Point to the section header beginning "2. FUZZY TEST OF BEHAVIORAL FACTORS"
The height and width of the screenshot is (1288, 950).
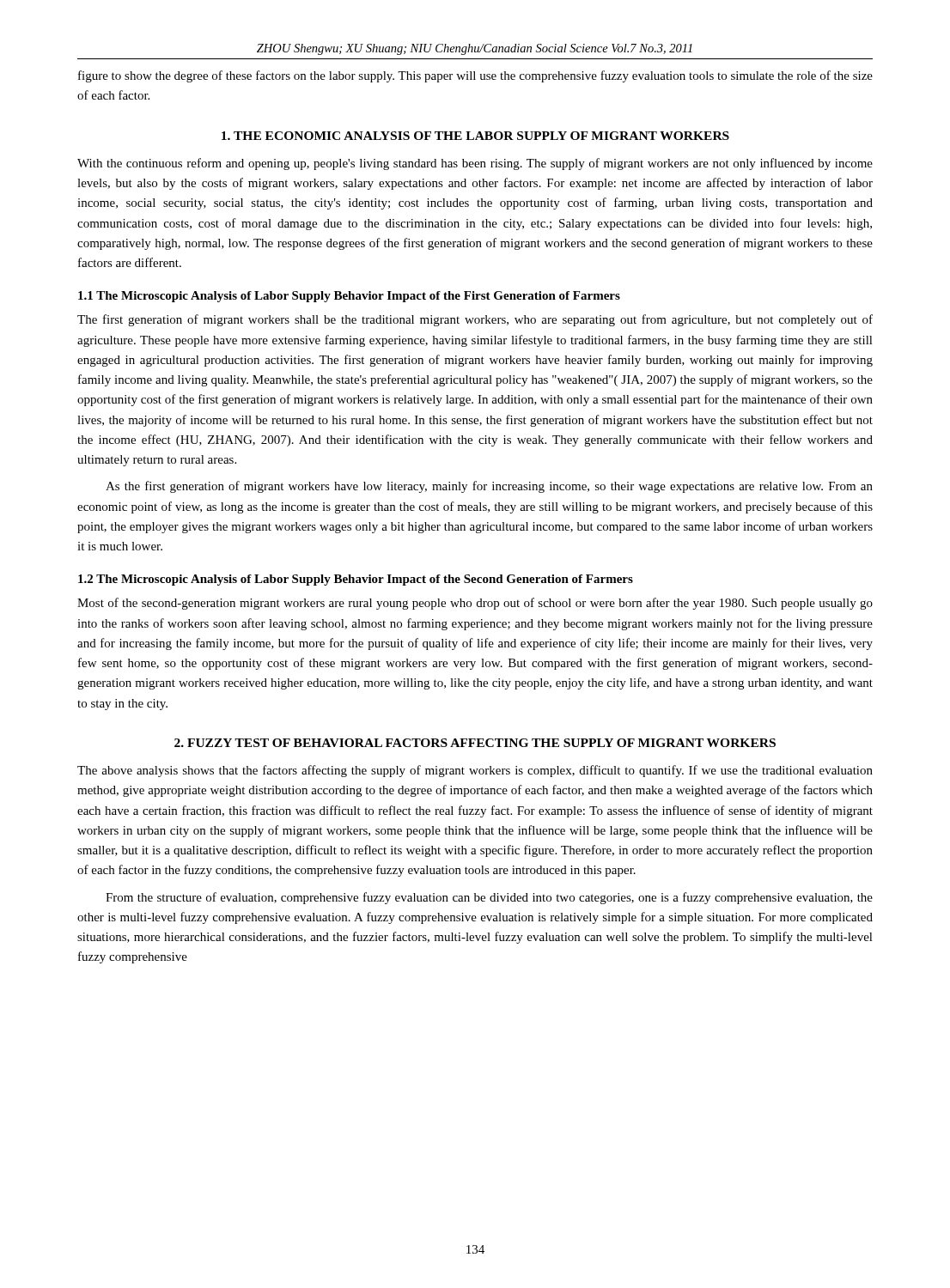(475, 742)
